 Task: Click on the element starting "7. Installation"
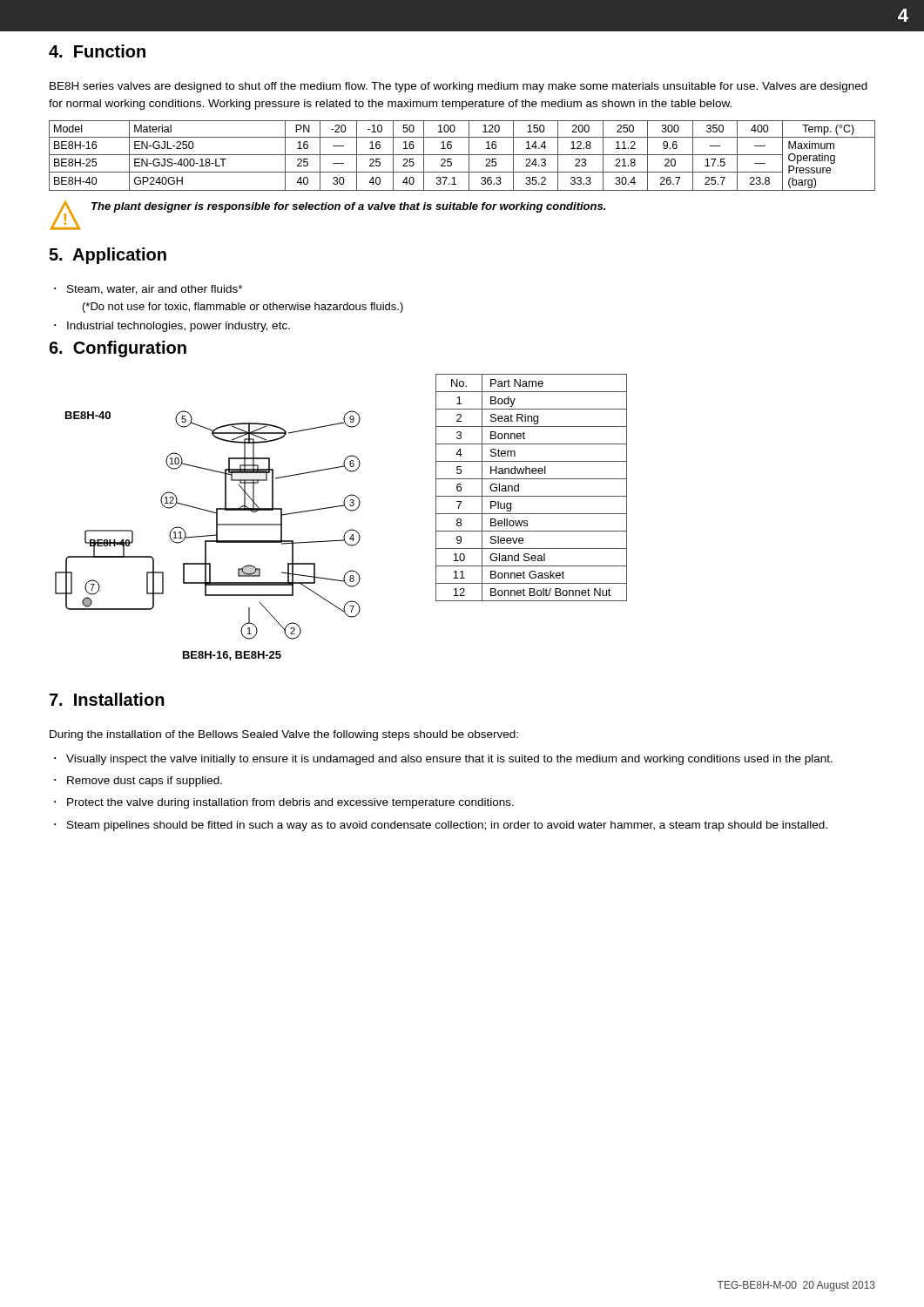107,699
